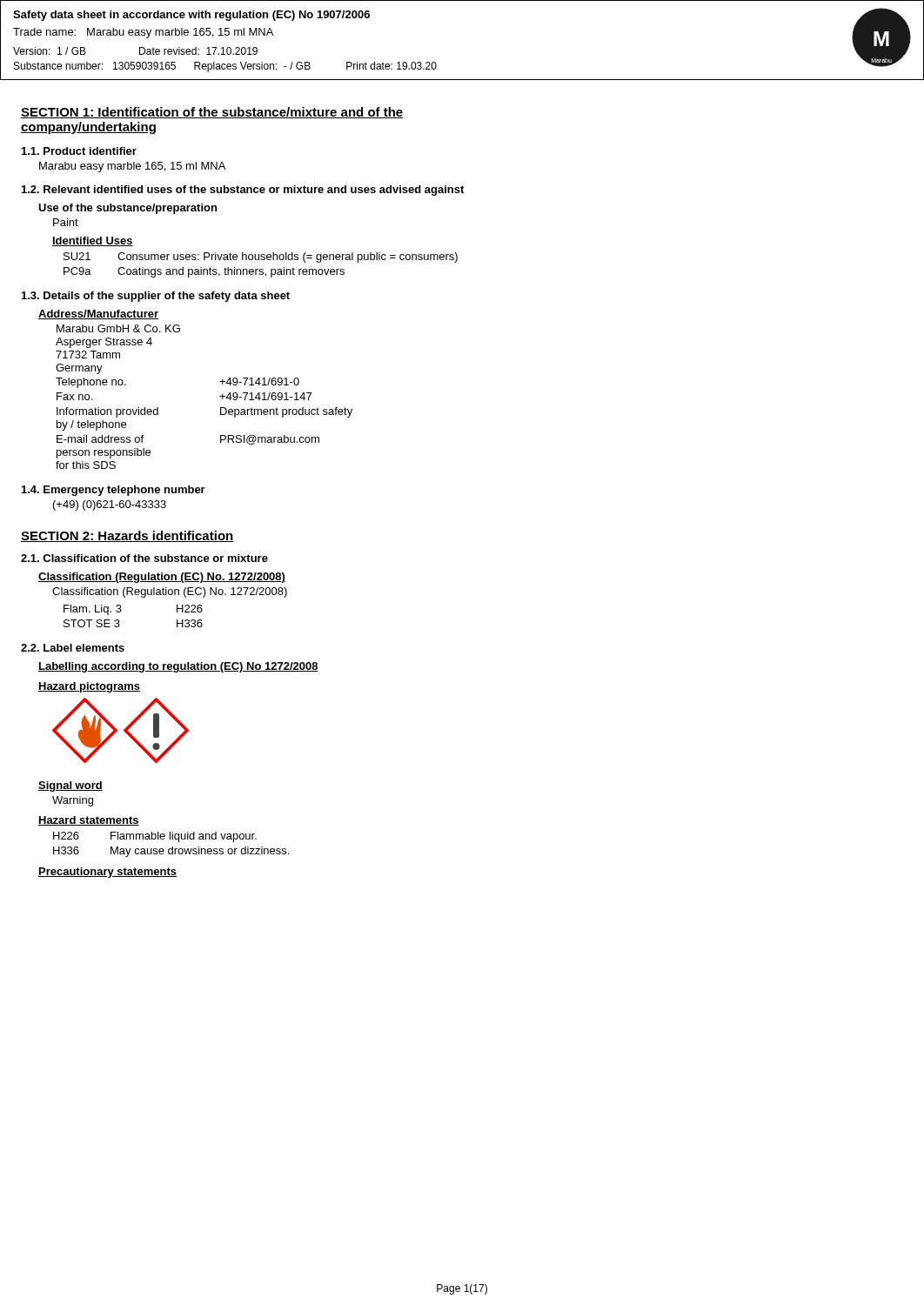This screenshot has height=1305, width=924.
Task: Select the block starting "Labelling according to regulation"
Action: 178,666
